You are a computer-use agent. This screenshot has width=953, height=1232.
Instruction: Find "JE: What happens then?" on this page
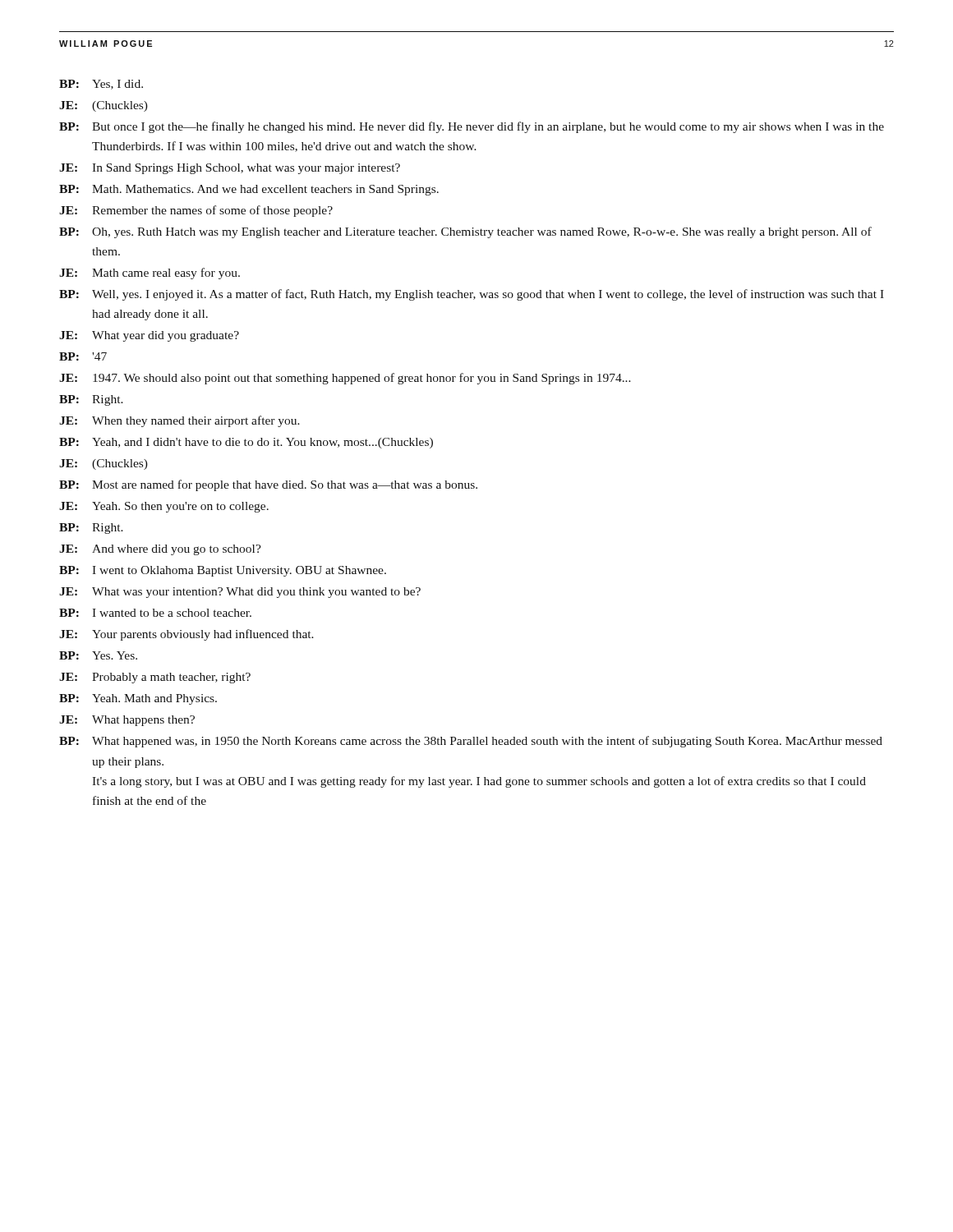(x=127, y=721)
